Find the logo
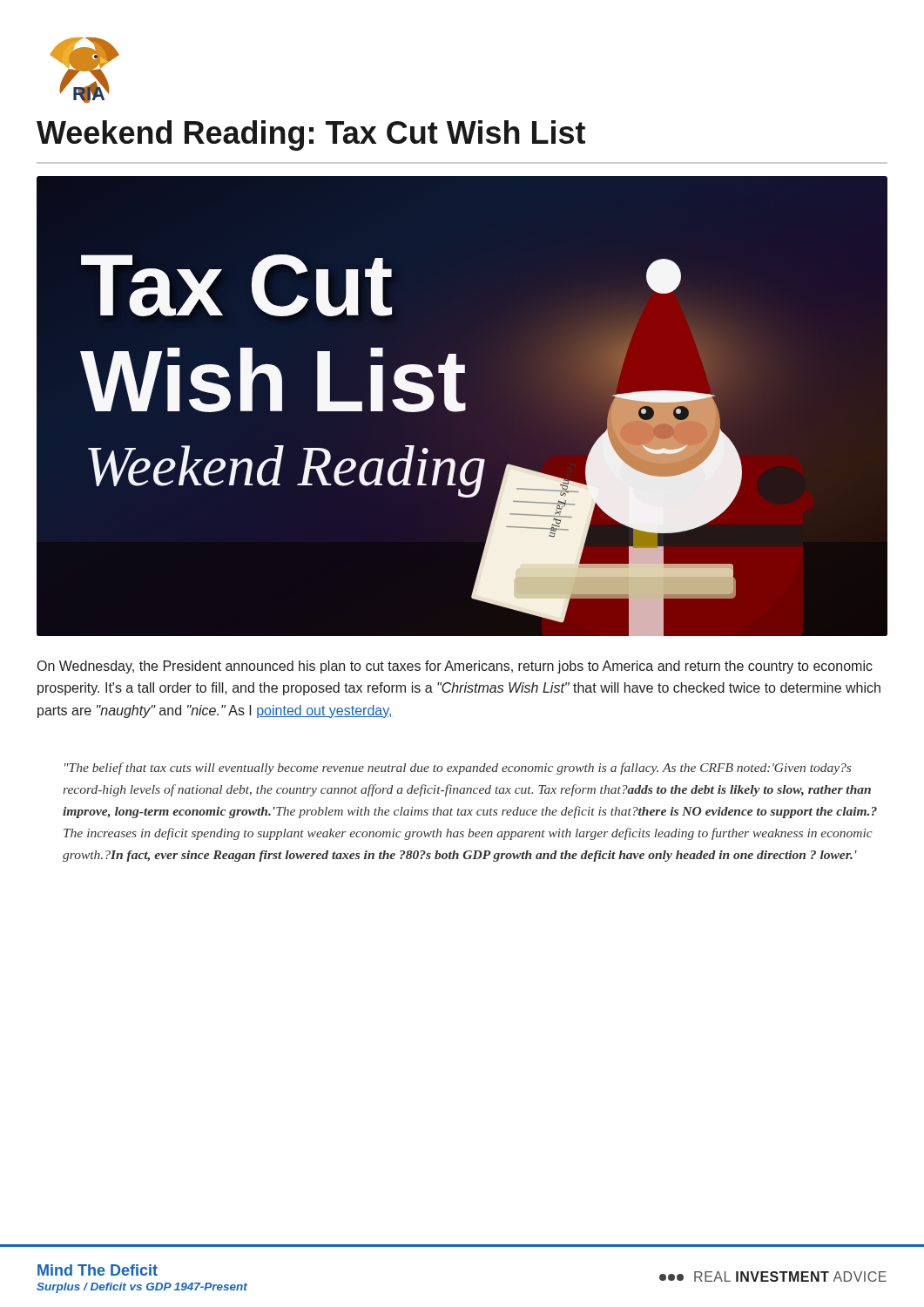The image size is (924, 1307). click(89, 65)
